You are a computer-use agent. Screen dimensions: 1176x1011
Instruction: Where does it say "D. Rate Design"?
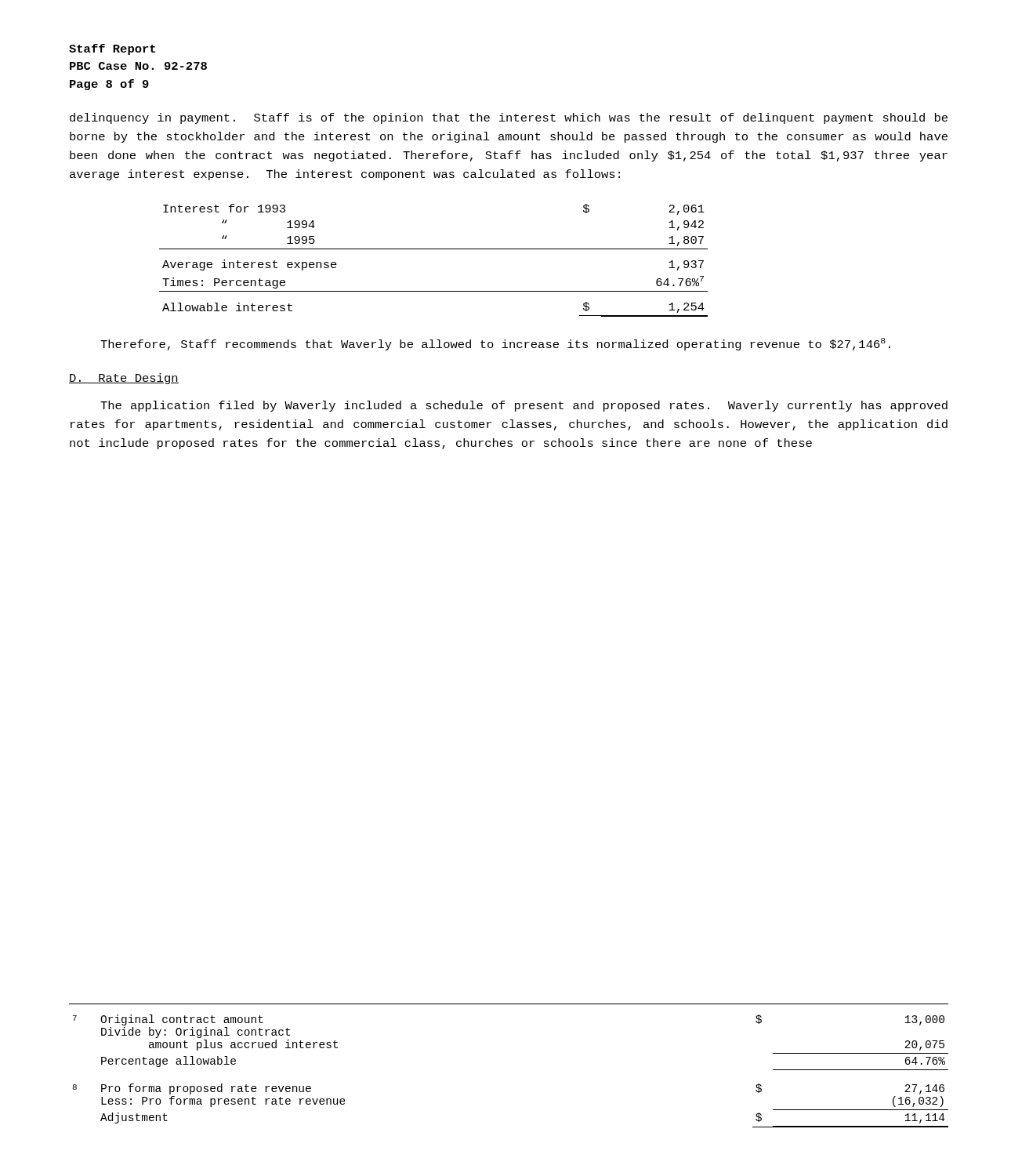pos(124,379)
